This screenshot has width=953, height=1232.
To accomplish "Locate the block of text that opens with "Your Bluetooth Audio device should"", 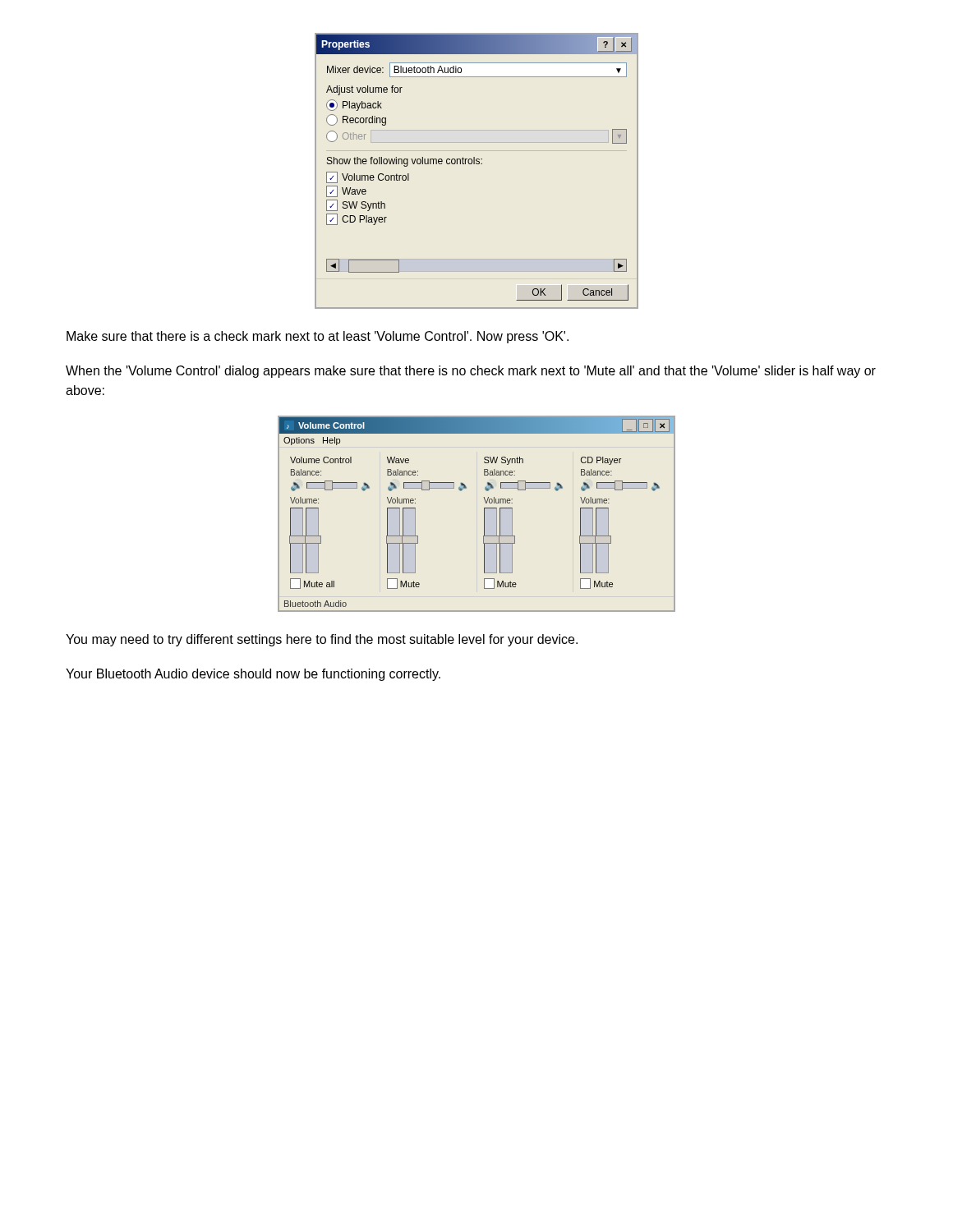I will pyautogui.click(x=254, y=674).
